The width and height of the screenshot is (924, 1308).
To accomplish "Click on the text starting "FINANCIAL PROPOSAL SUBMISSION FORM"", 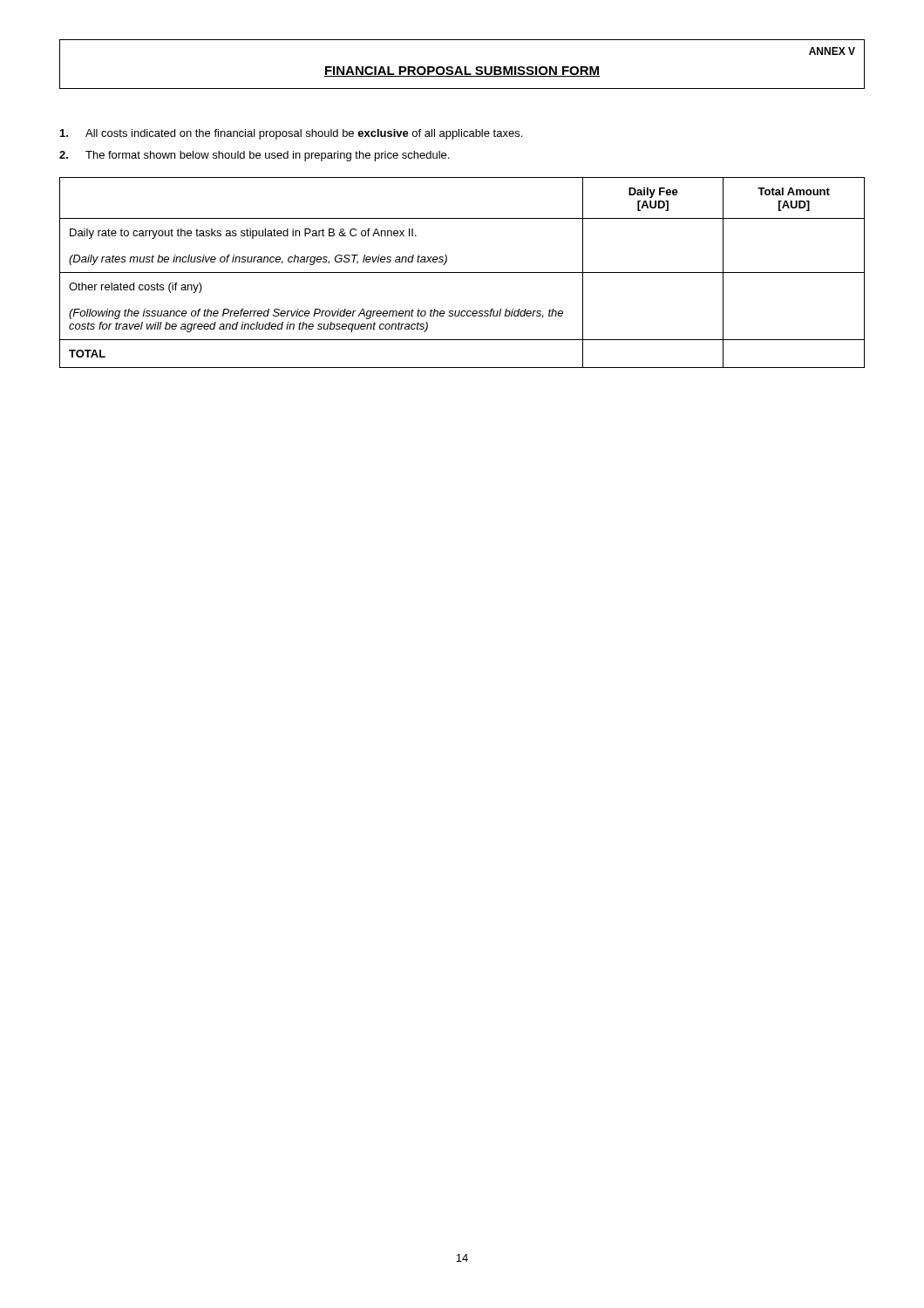I will click(x=462, y=70).
